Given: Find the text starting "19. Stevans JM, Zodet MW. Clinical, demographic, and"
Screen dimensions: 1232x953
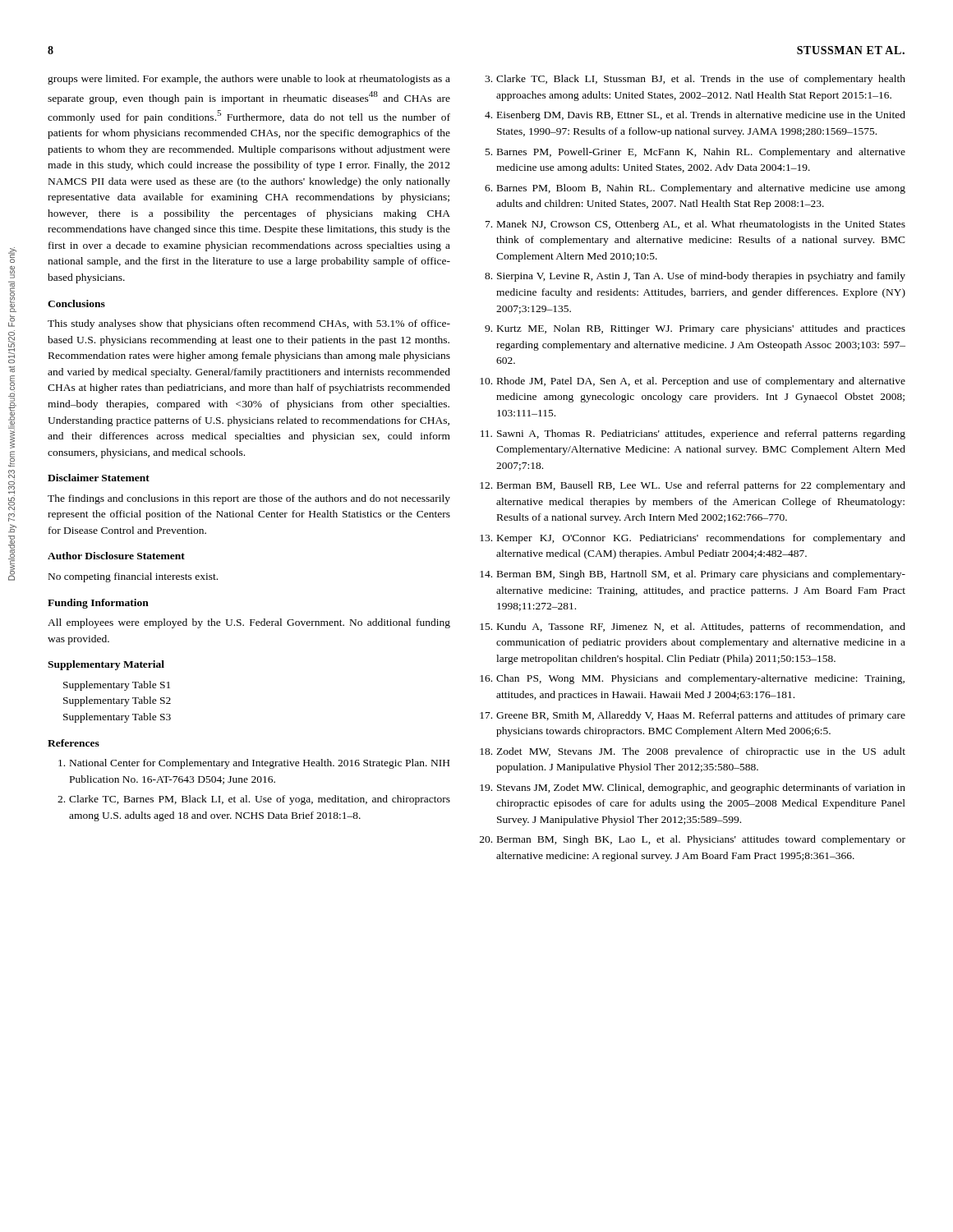Looking at the screenshot, I should [x=690, y=803].
